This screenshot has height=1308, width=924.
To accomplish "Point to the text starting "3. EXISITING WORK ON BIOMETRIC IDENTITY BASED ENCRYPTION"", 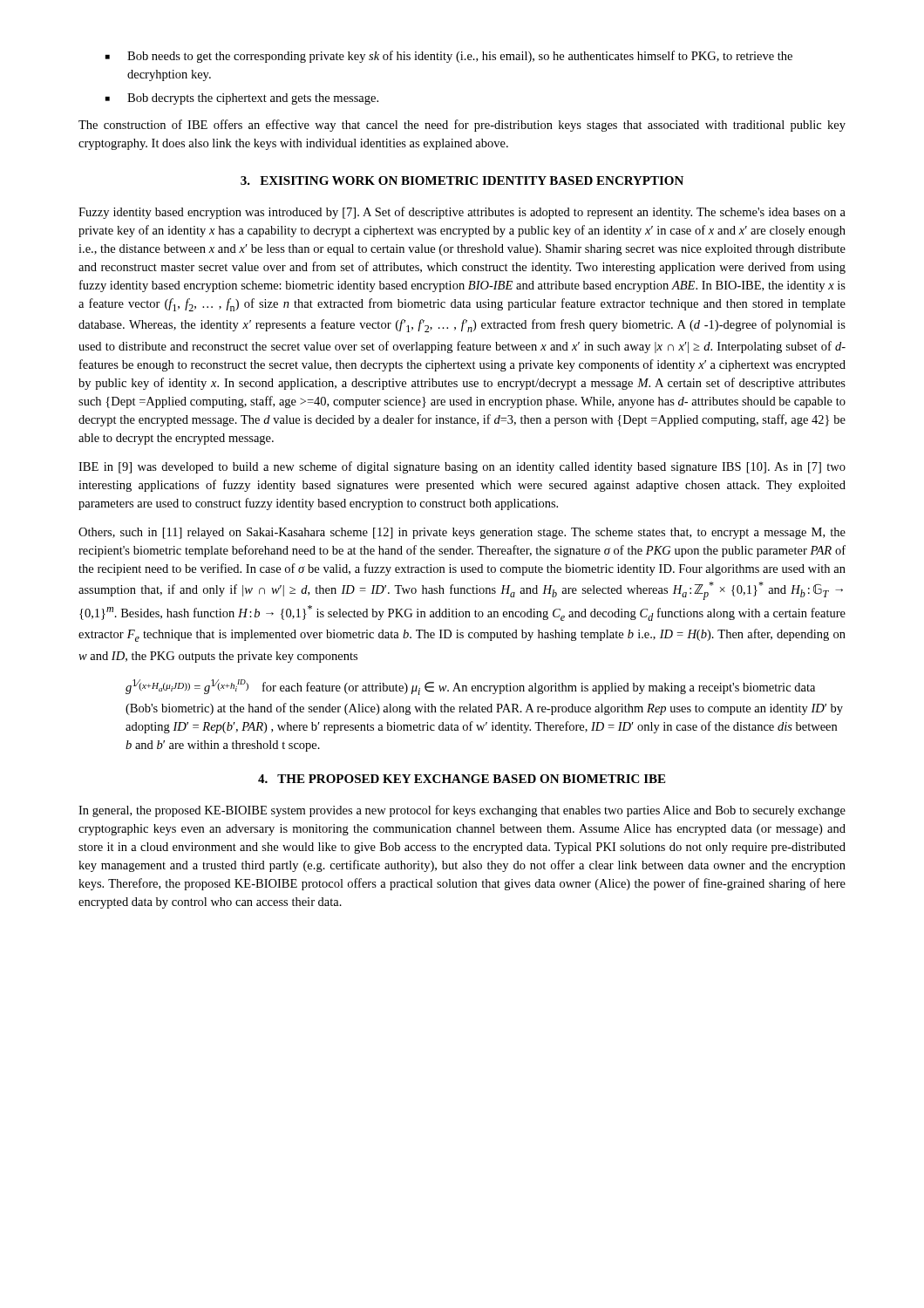I will click(462, 181).
